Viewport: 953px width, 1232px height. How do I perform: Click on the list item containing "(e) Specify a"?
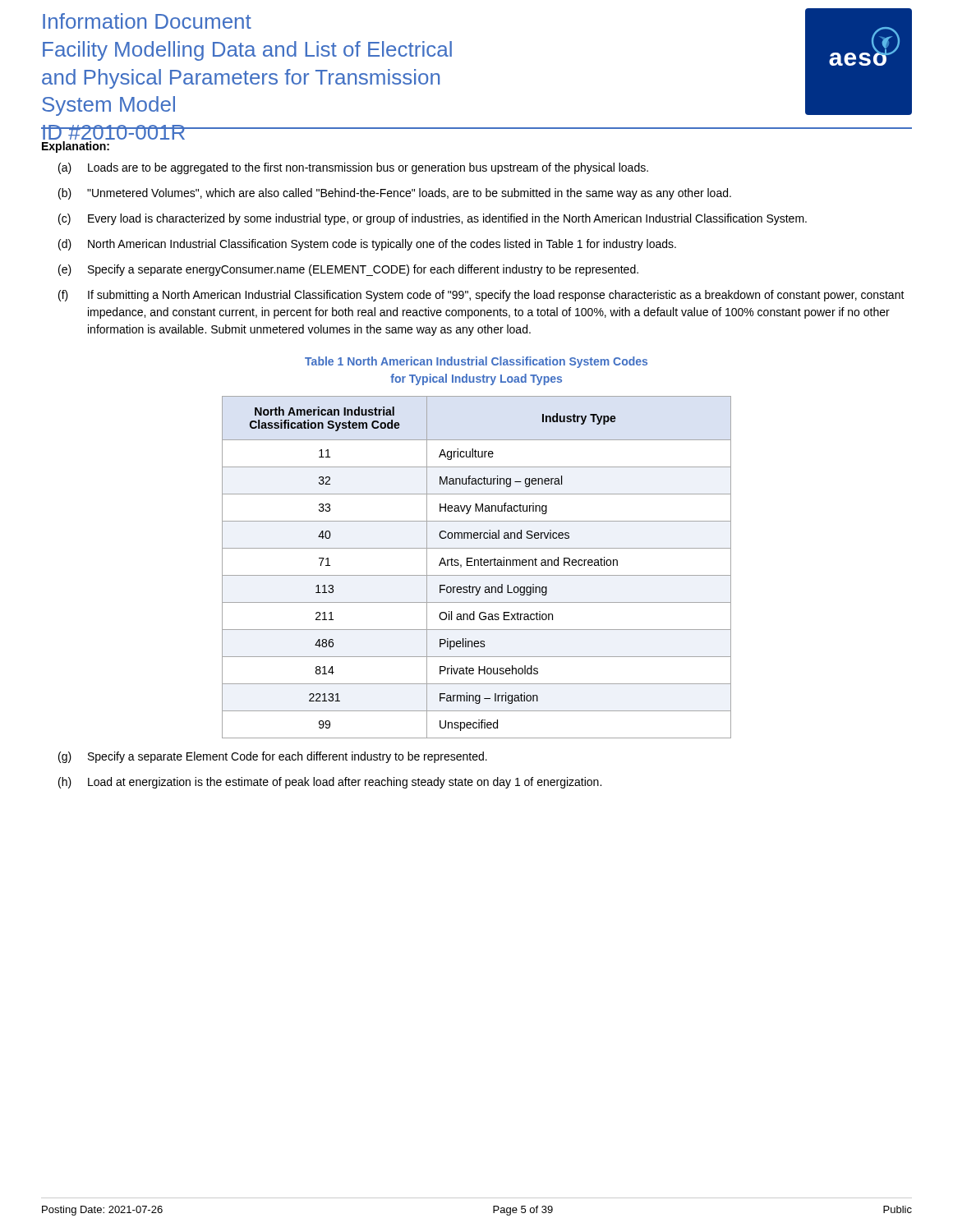click(476, 270)
